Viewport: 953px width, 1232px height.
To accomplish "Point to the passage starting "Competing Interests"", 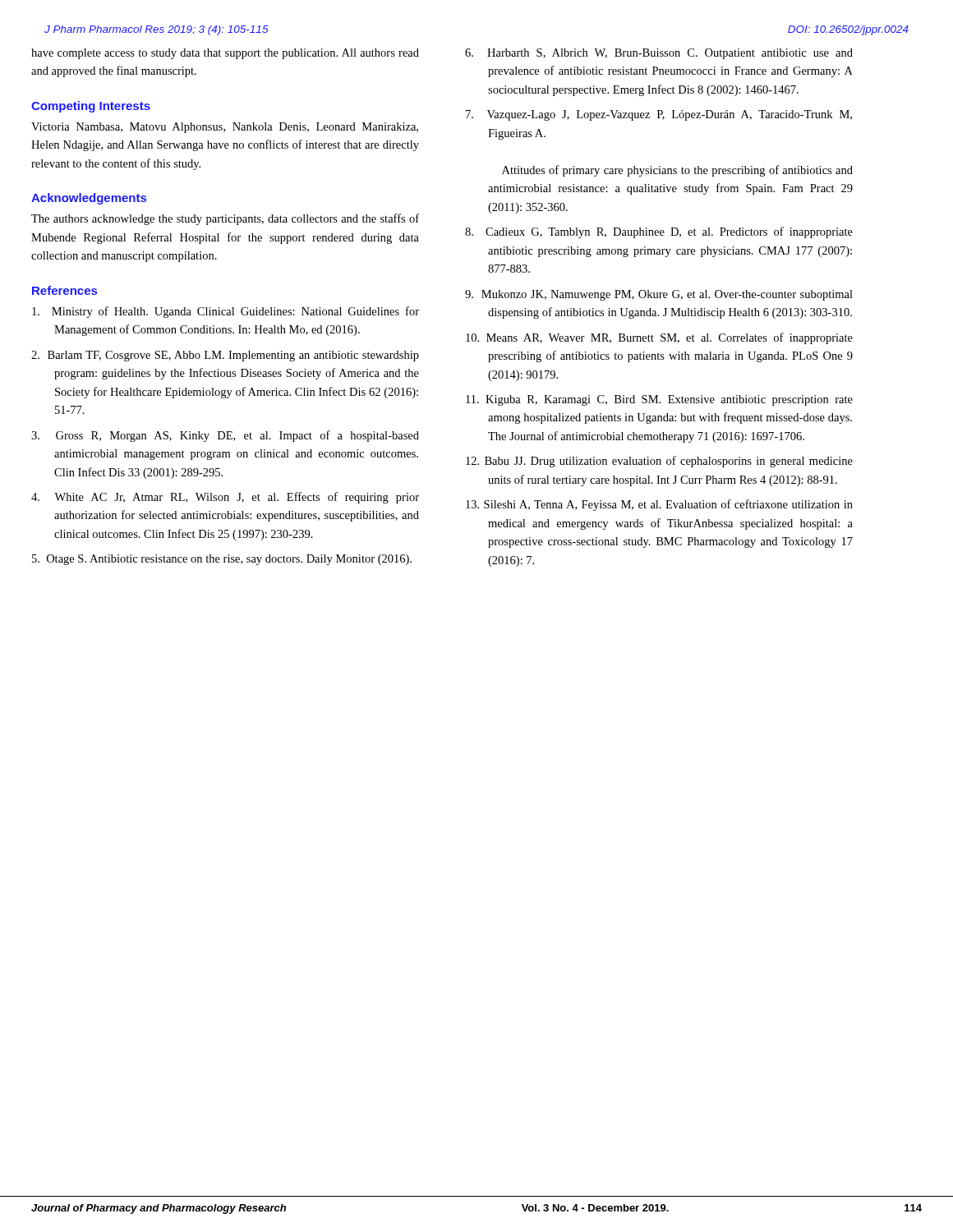I will click(91, 106).
